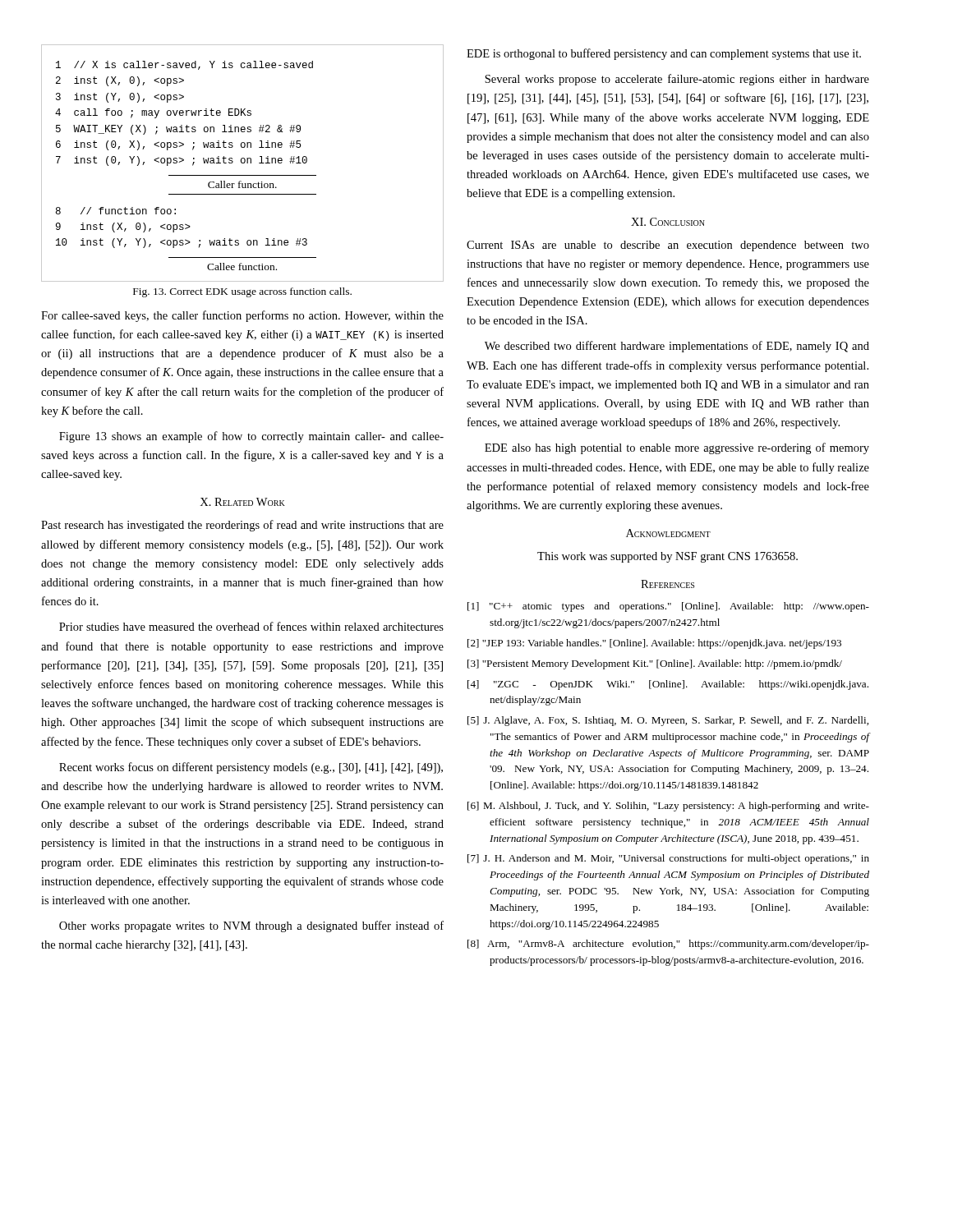Where is the passage that starts "[7] J. H. Anderson and M. Moir,"?
The width and height of the screenshot is (953, 1232).
click(x=668, y=891)
